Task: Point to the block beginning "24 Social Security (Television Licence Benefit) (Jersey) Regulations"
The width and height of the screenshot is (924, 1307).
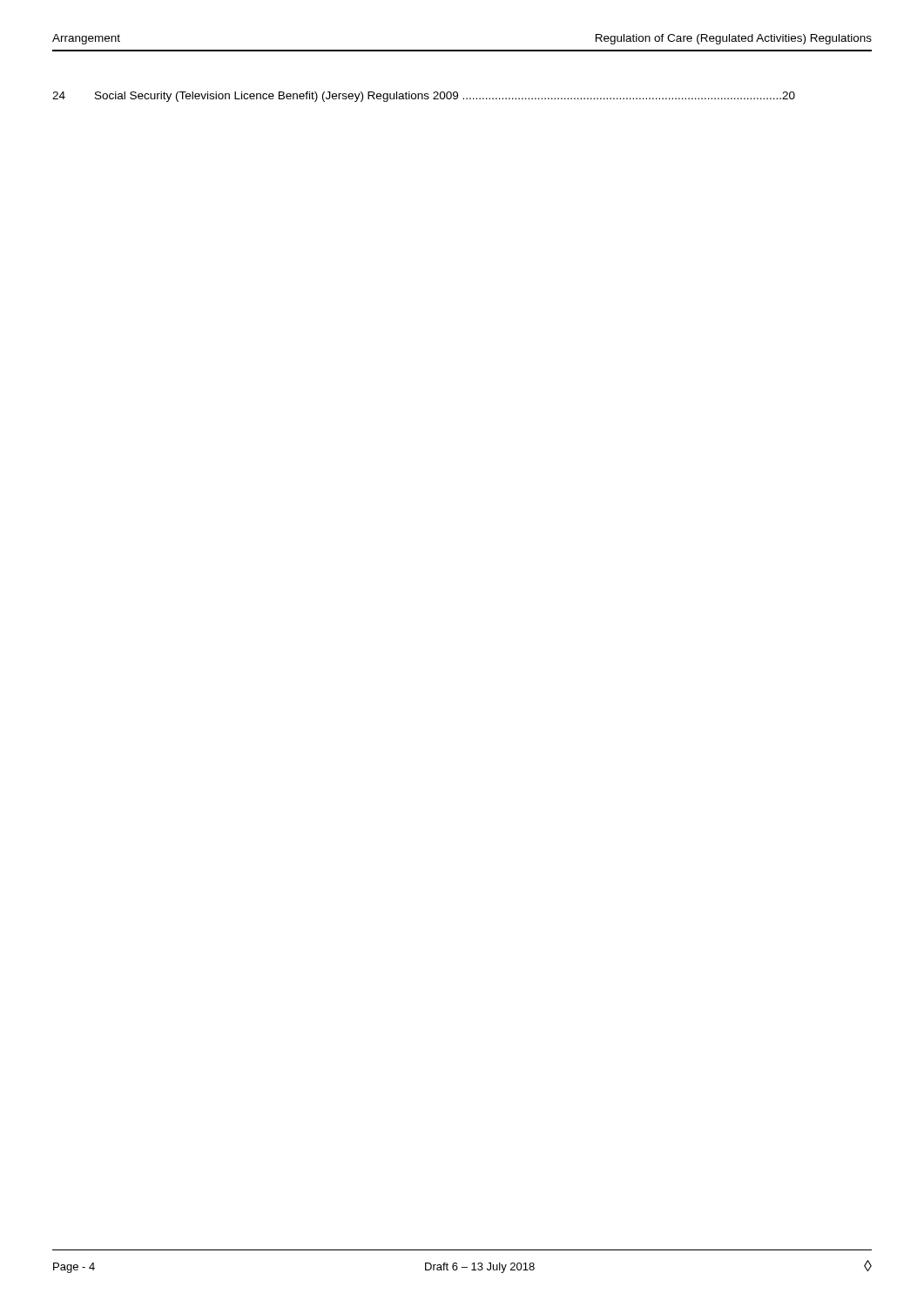Action: [462, 96]
